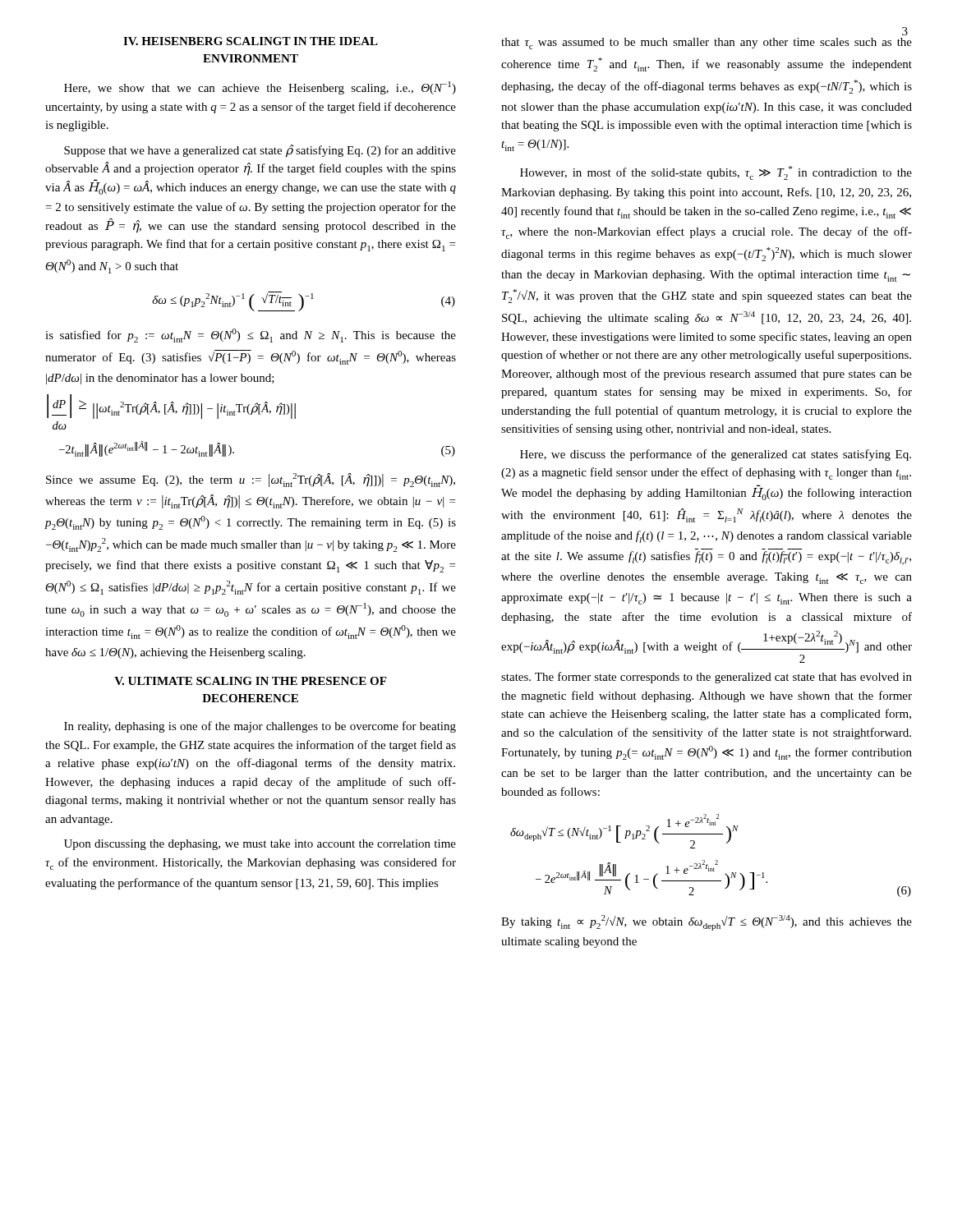Viewport: 953px width, 1232px height.
Task: Select the formula that says "δωdeph√T ≤ (N√tint)−1"
Action: (x=711, y=857)
